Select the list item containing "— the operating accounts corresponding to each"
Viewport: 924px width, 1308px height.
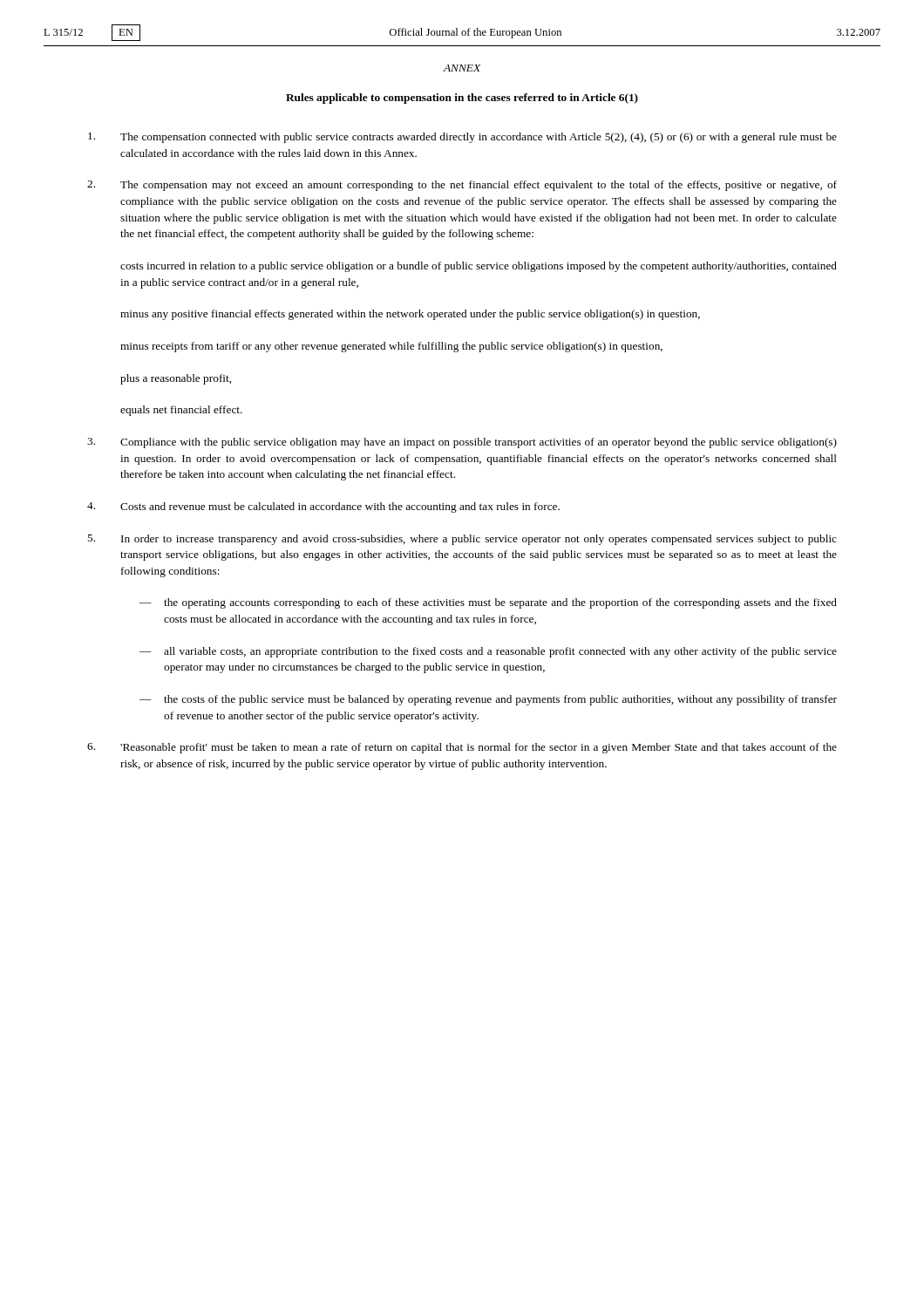pyautogui.click(x=488, y=611)
